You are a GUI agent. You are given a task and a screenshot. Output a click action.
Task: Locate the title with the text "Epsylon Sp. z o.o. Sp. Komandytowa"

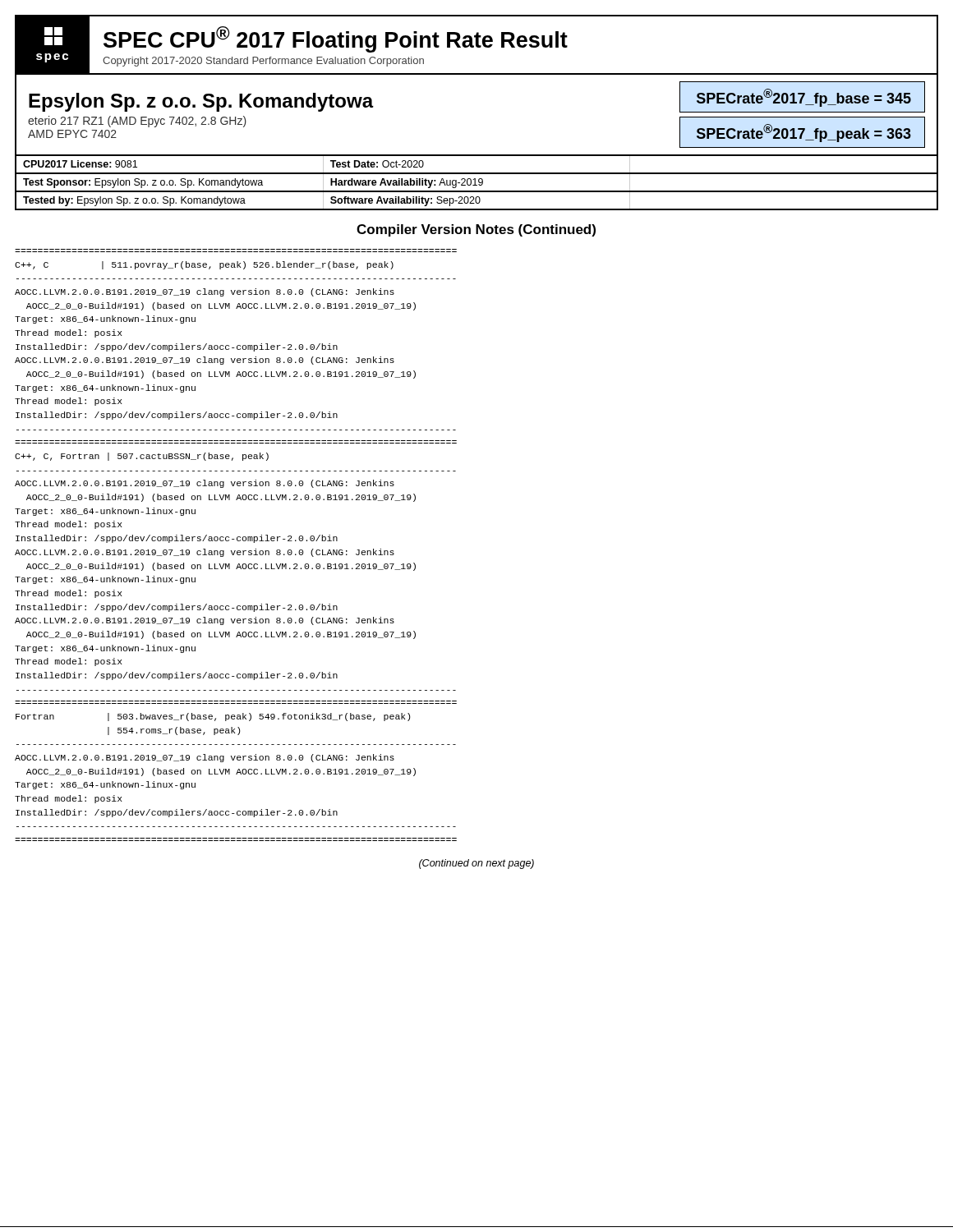(200, 100)
